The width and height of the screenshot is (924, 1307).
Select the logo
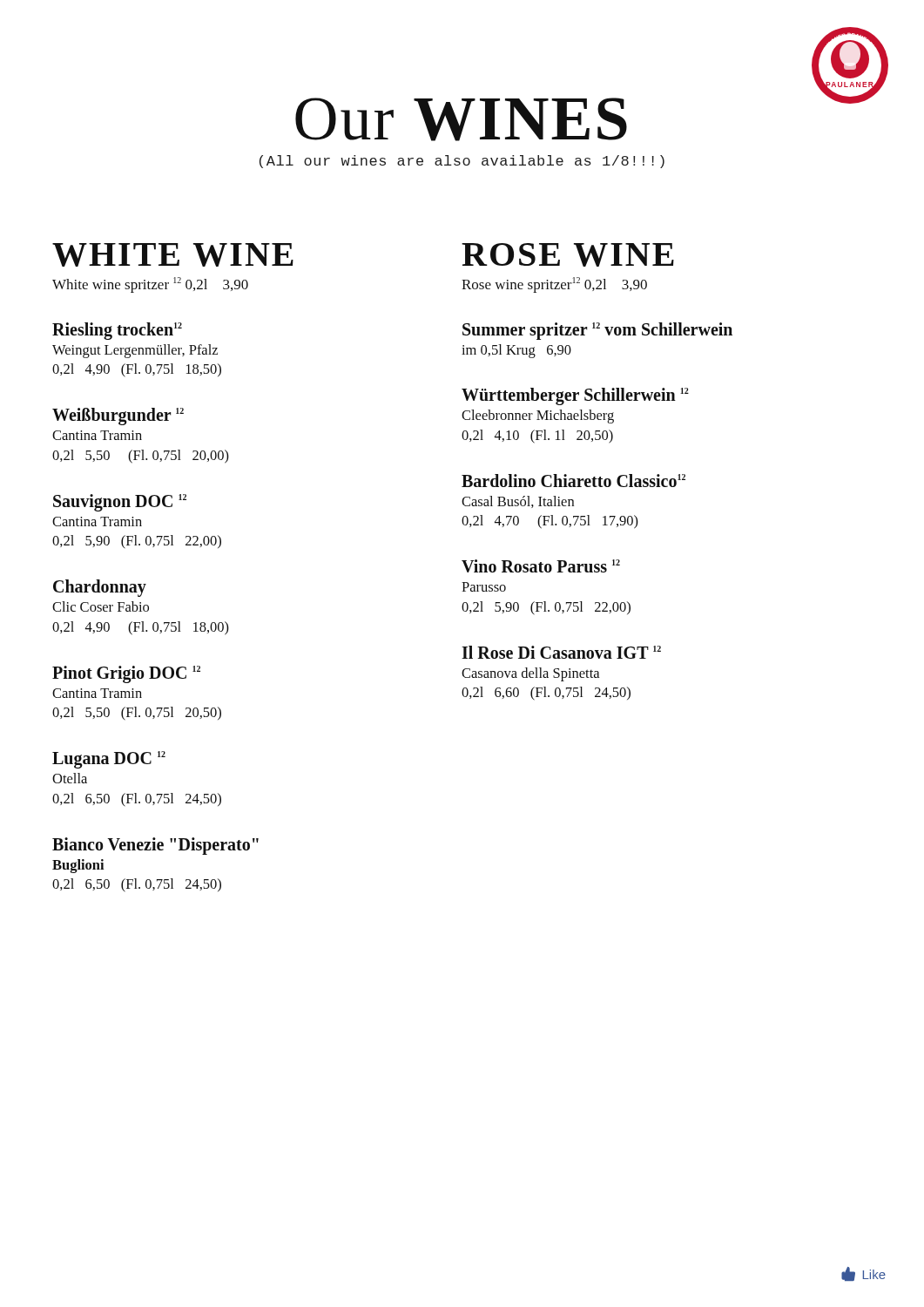(850, 67)
